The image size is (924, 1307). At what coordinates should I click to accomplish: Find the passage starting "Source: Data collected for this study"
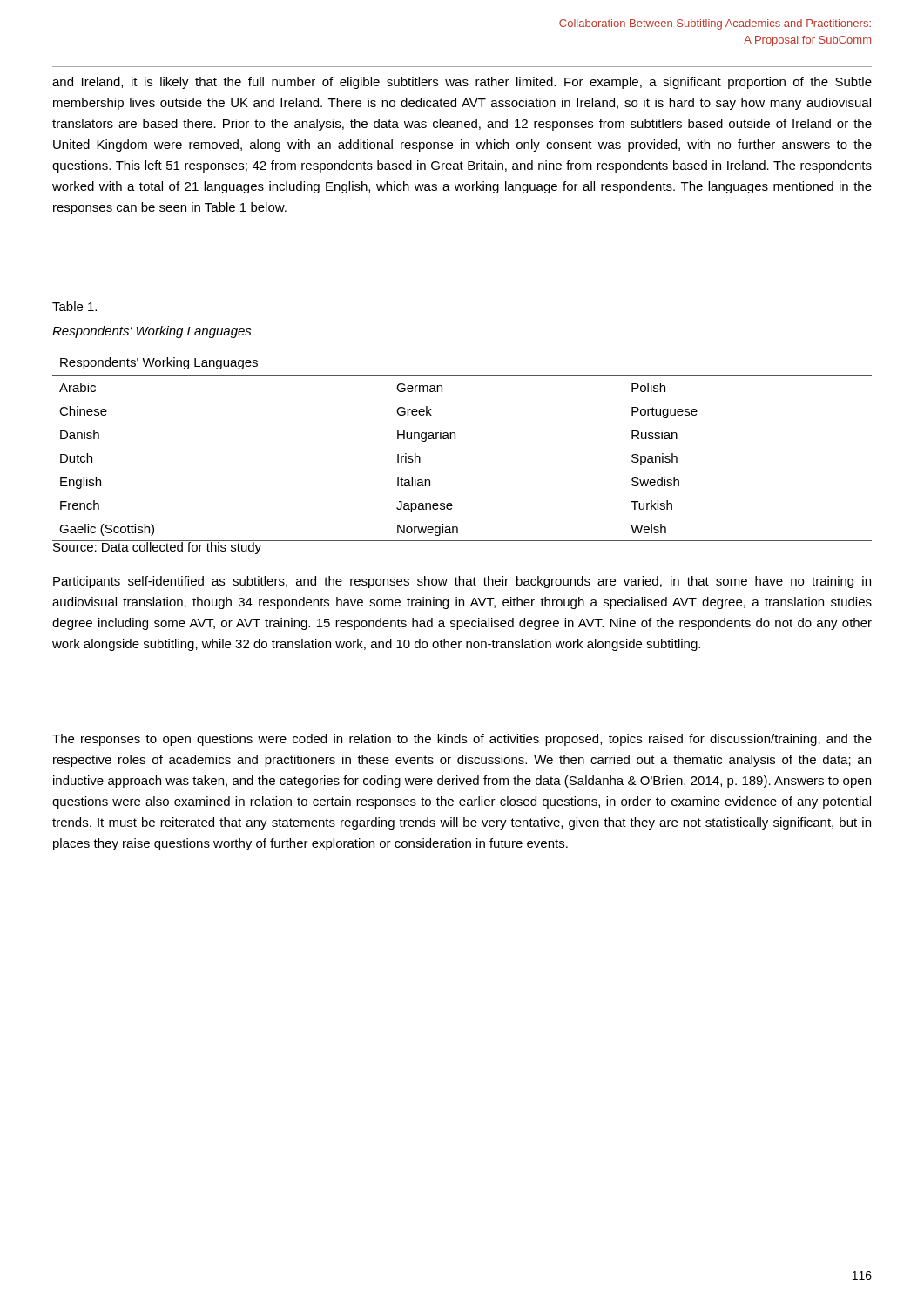(x=157, y=547)
